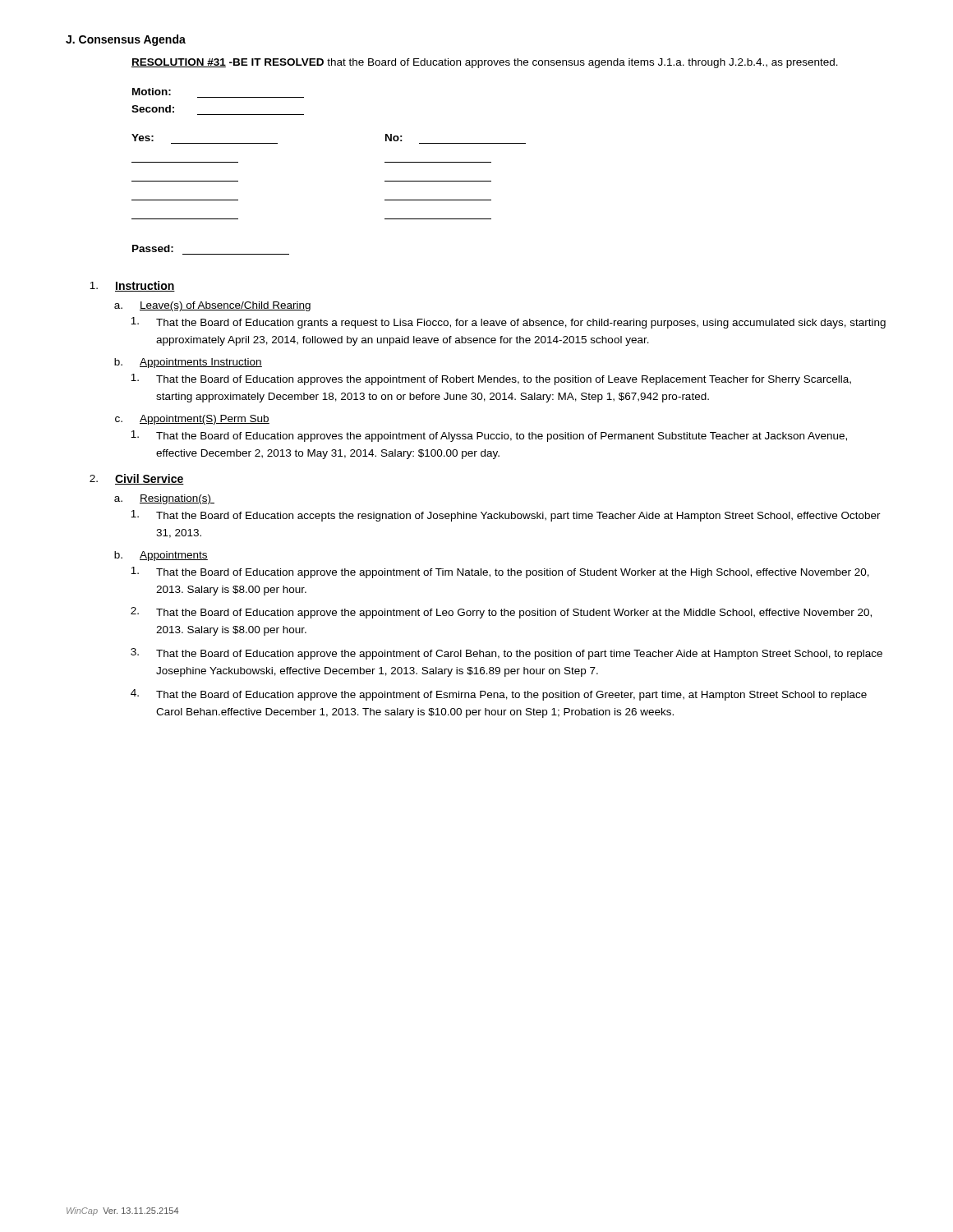This screenshot has width=953, height=1232.
Task: Find the element starting "1. Instruction"
Action: (x=132, y=286)
